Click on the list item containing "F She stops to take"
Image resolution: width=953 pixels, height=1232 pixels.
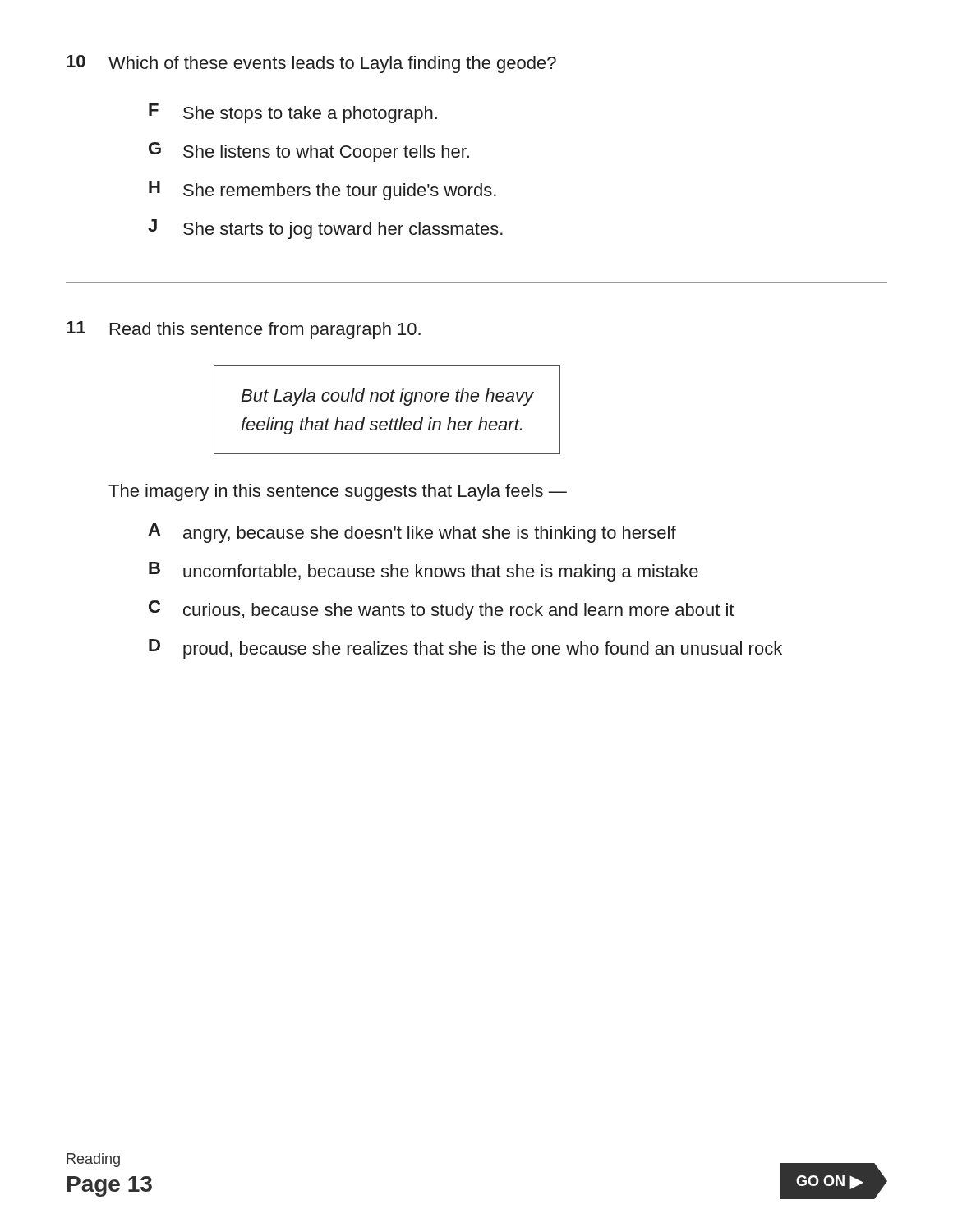[x=293, y=113]
